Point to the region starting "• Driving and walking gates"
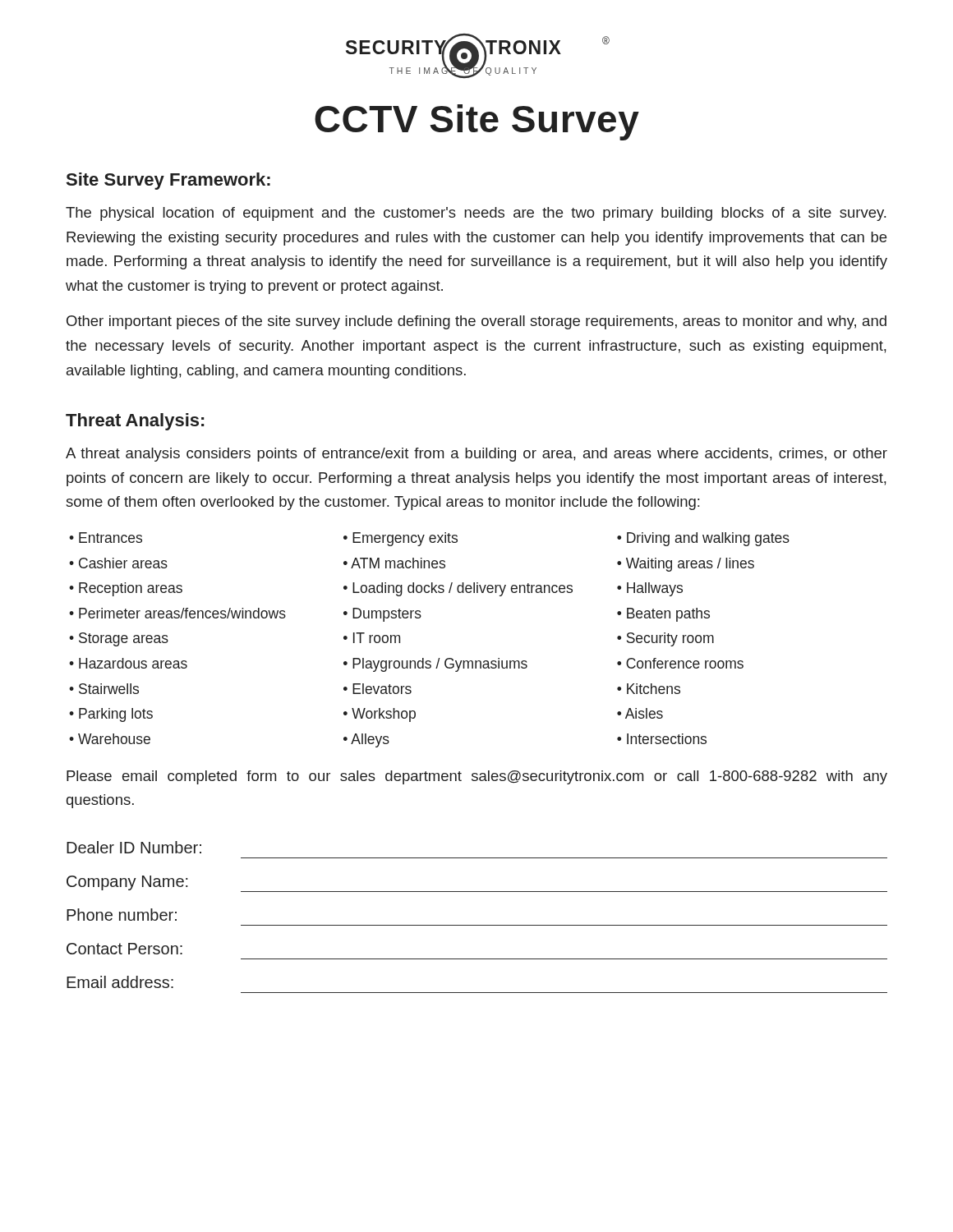 point(703,538)
